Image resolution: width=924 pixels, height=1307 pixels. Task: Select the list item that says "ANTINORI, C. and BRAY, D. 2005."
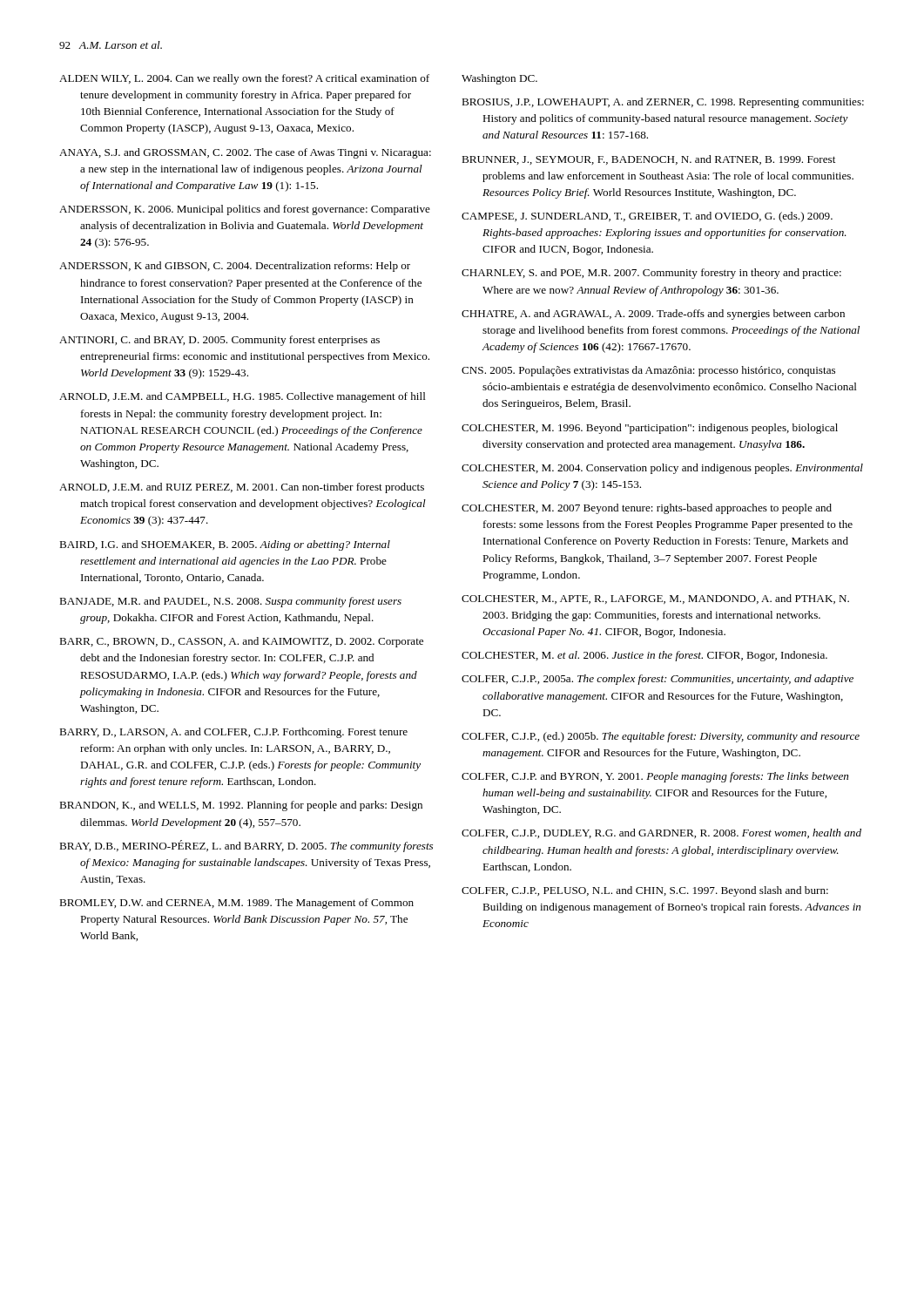pos(245,356)
